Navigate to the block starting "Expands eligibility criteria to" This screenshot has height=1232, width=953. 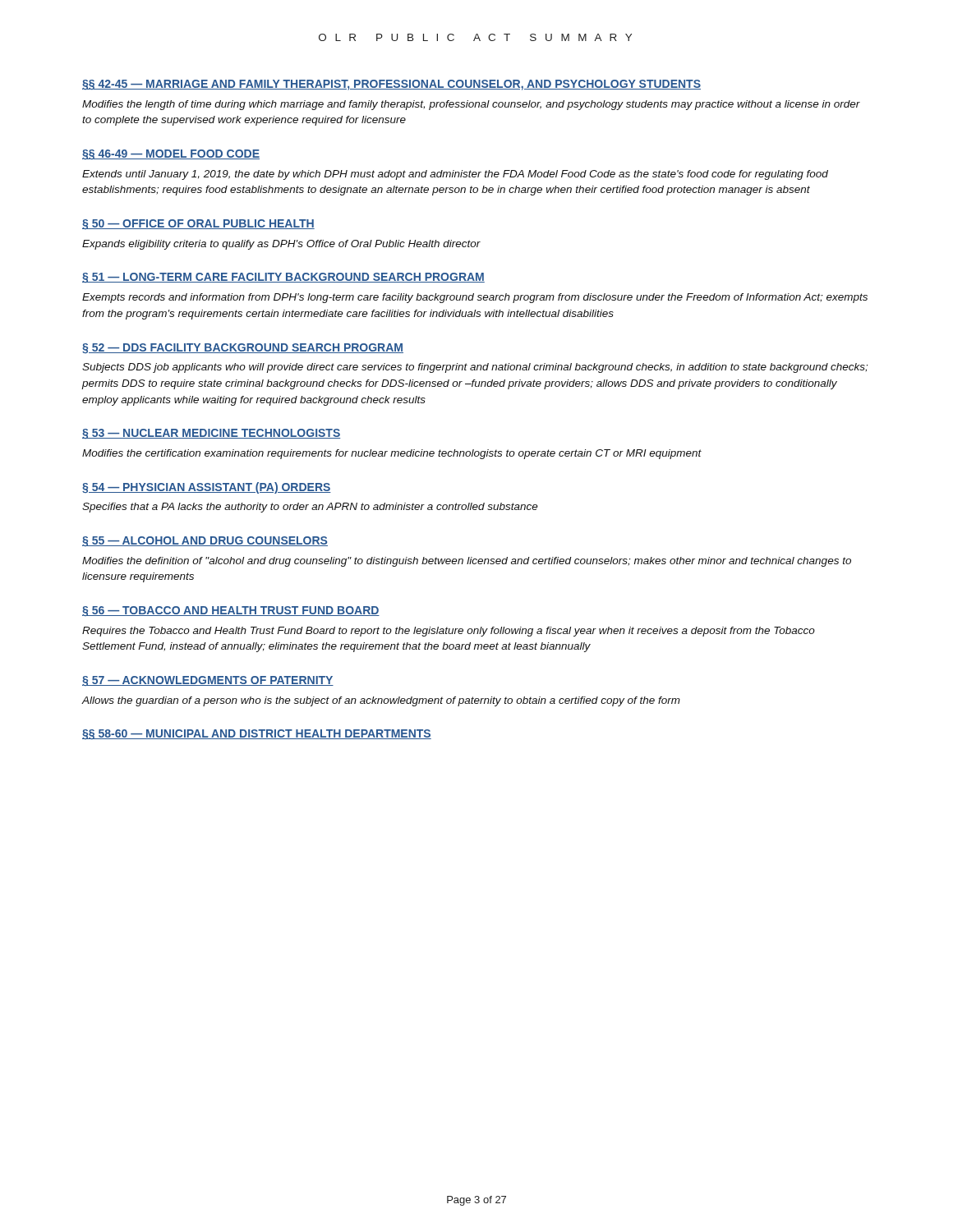[x=281, y=243]
